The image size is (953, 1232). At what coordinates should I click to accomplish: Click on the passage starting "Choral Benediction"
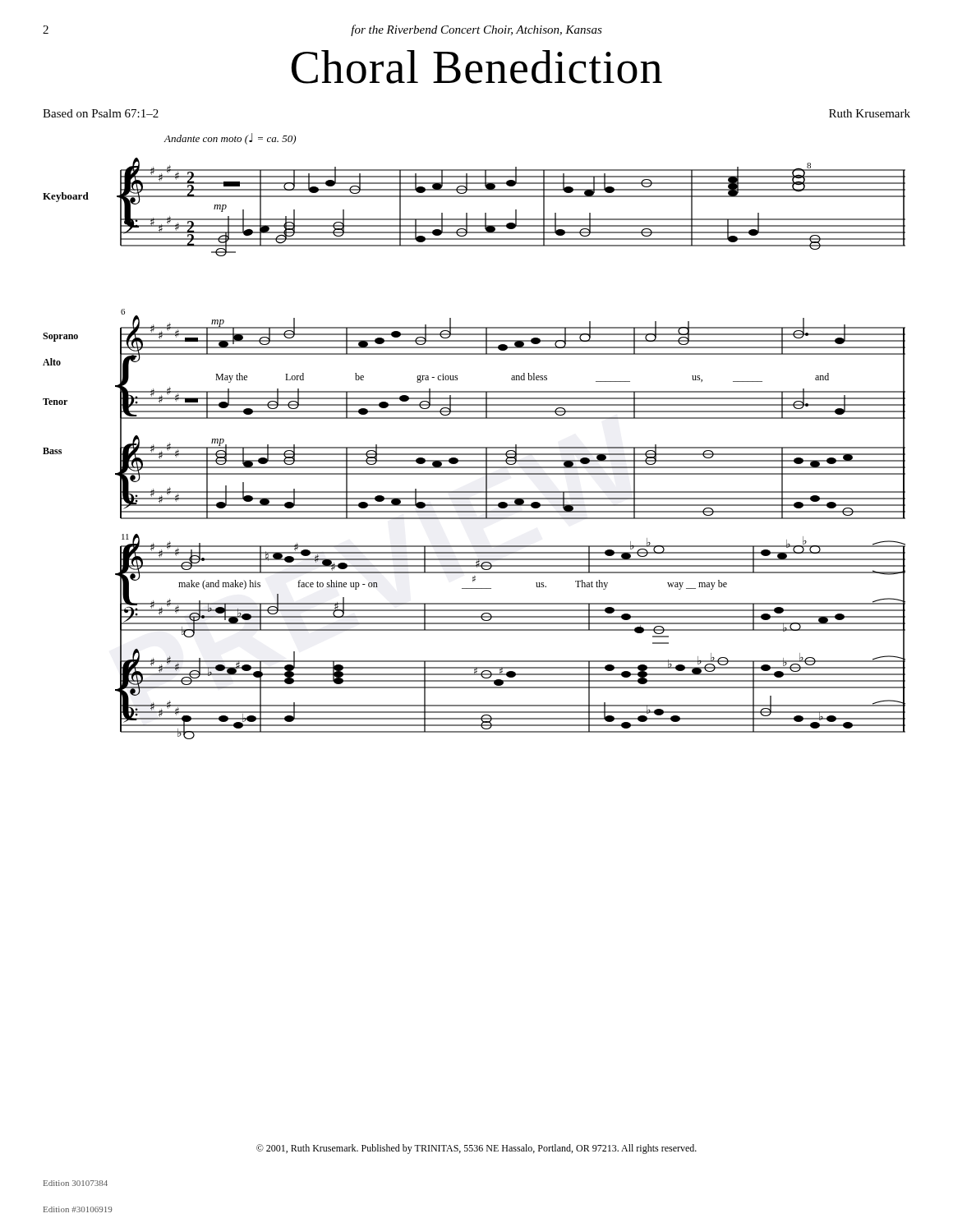476,67
